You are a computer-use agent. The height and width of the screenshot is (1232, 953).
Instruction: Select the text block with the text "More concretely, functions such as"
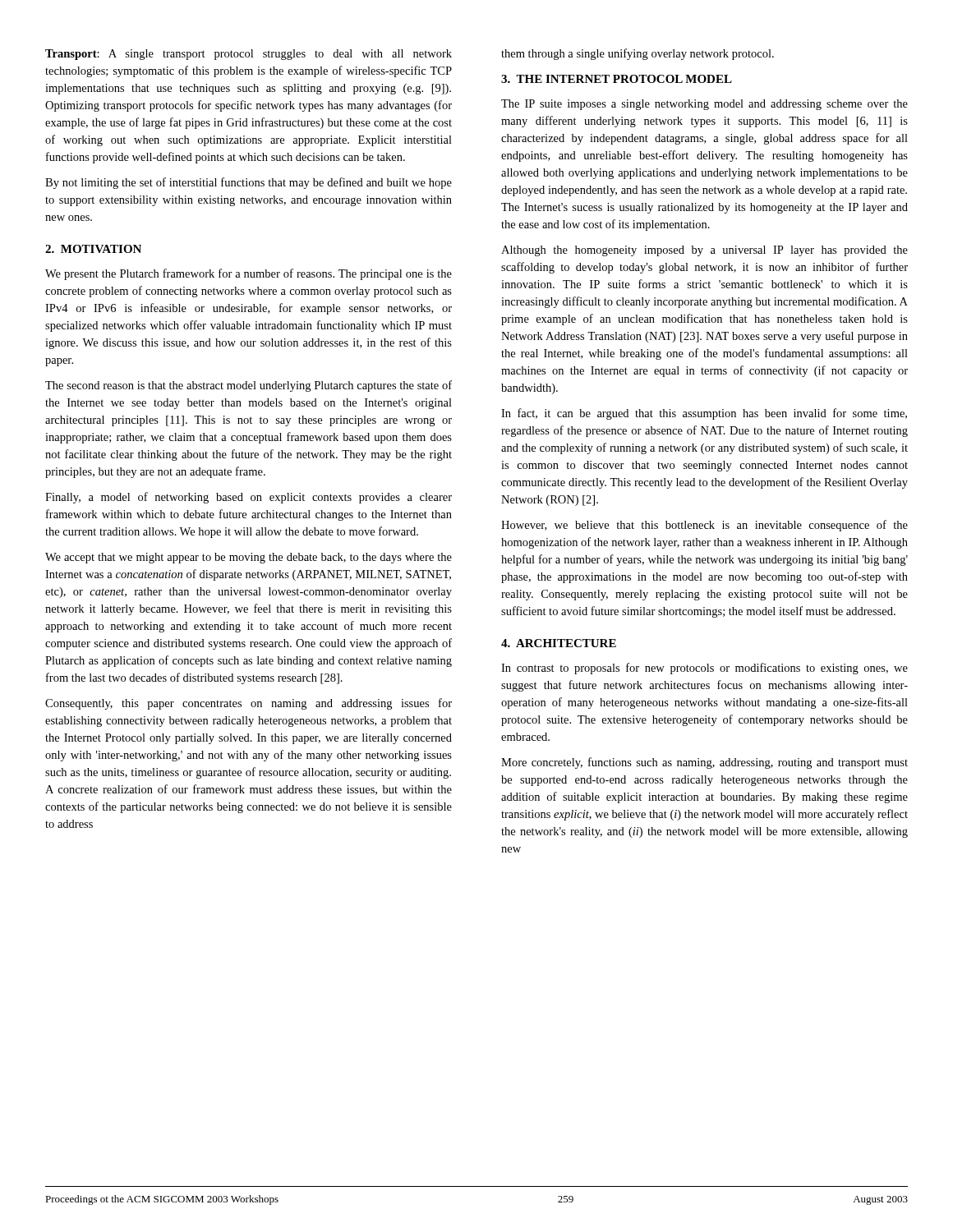[x=705, y=806]
